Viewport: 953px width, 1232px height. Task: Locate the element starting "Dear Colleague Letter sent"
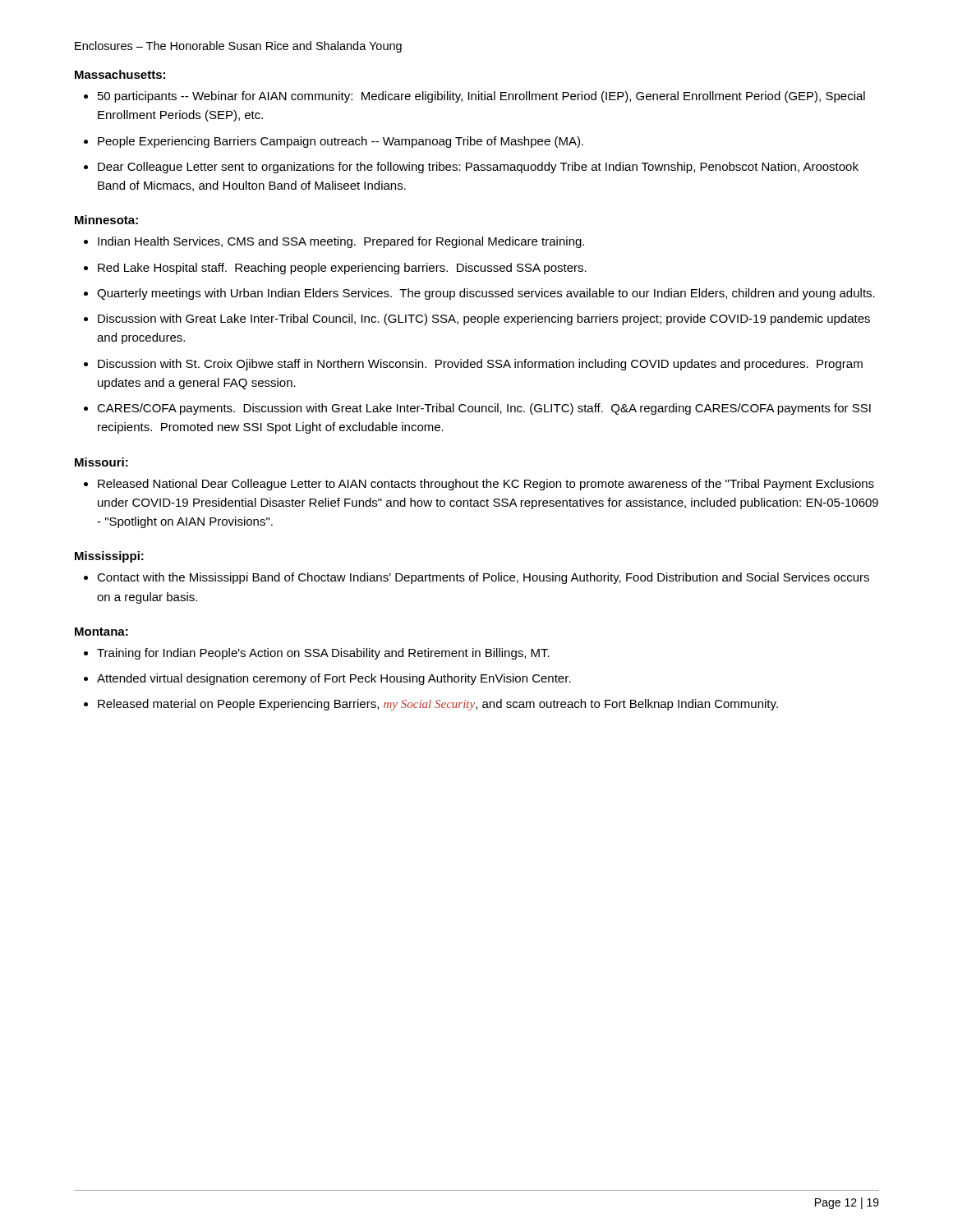coord(478,176)
